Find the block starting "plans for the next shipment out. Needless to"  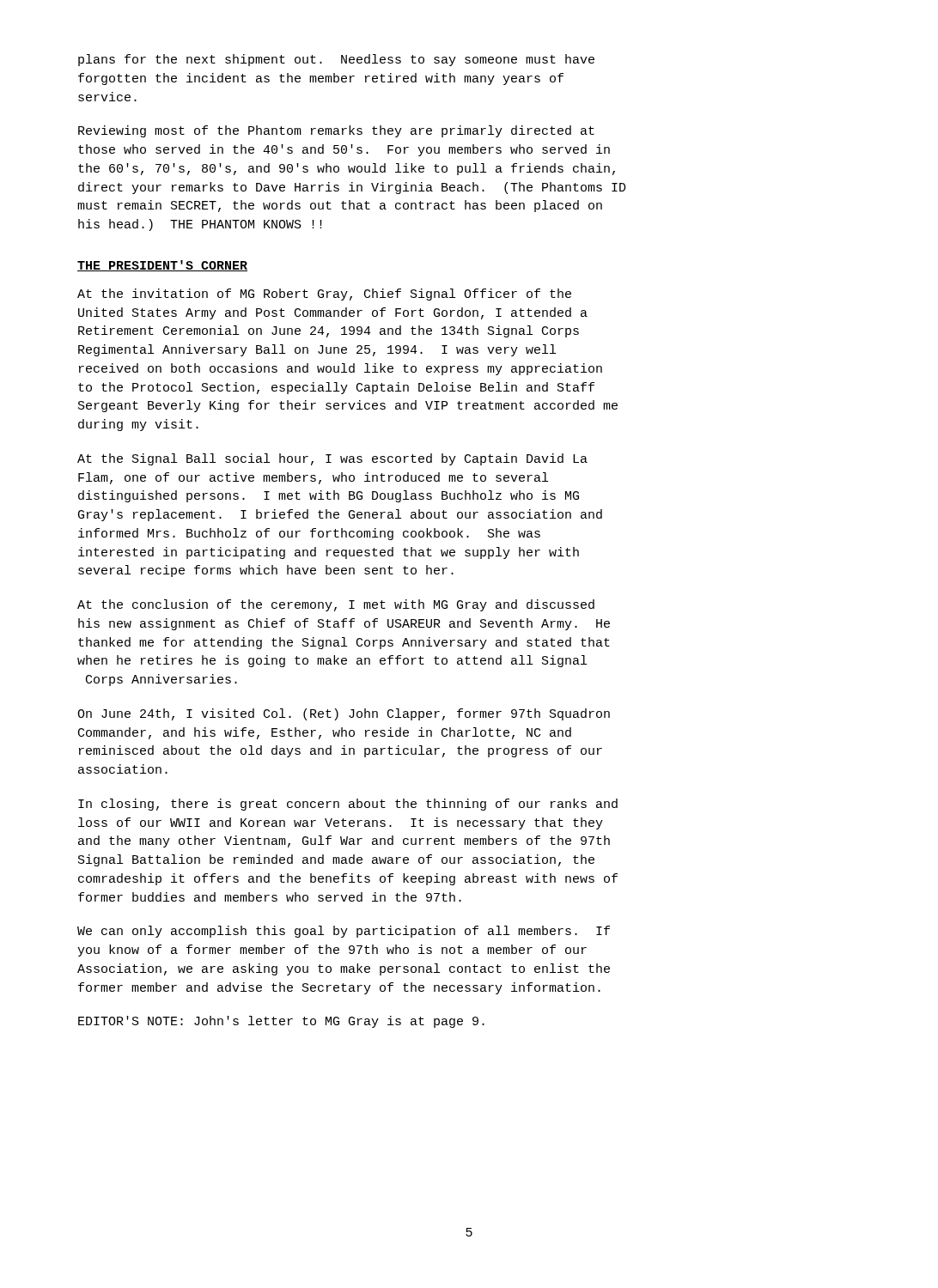(x=336, y=79)
